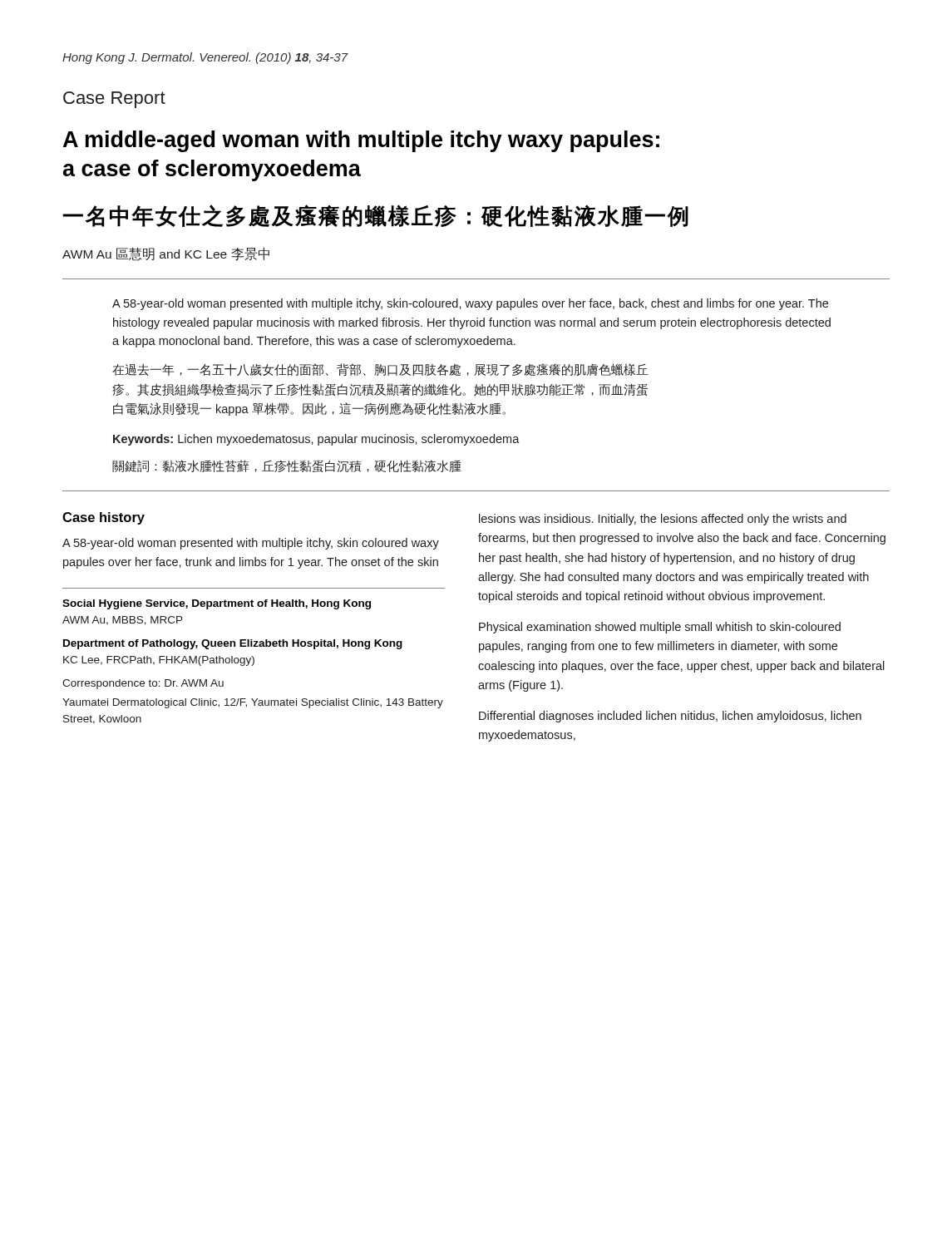Click where it says "在過去一年，一名五十八歲女仕的面部、背部、胸口及四肢各處，展現了多處瘙癢的肌膚色蠟樣丘 疹。其皮損組織學檢查揭示了丘疹性黏蛋白沉積及顯著的纖維化。她的甲狀腺功能正常，而血清蛋 白電氣泳則發現一 kappa 單株帶。因此，這一病例應為硬化性黏液水腫。"
952x1247 pixels.
pos(380,390)
